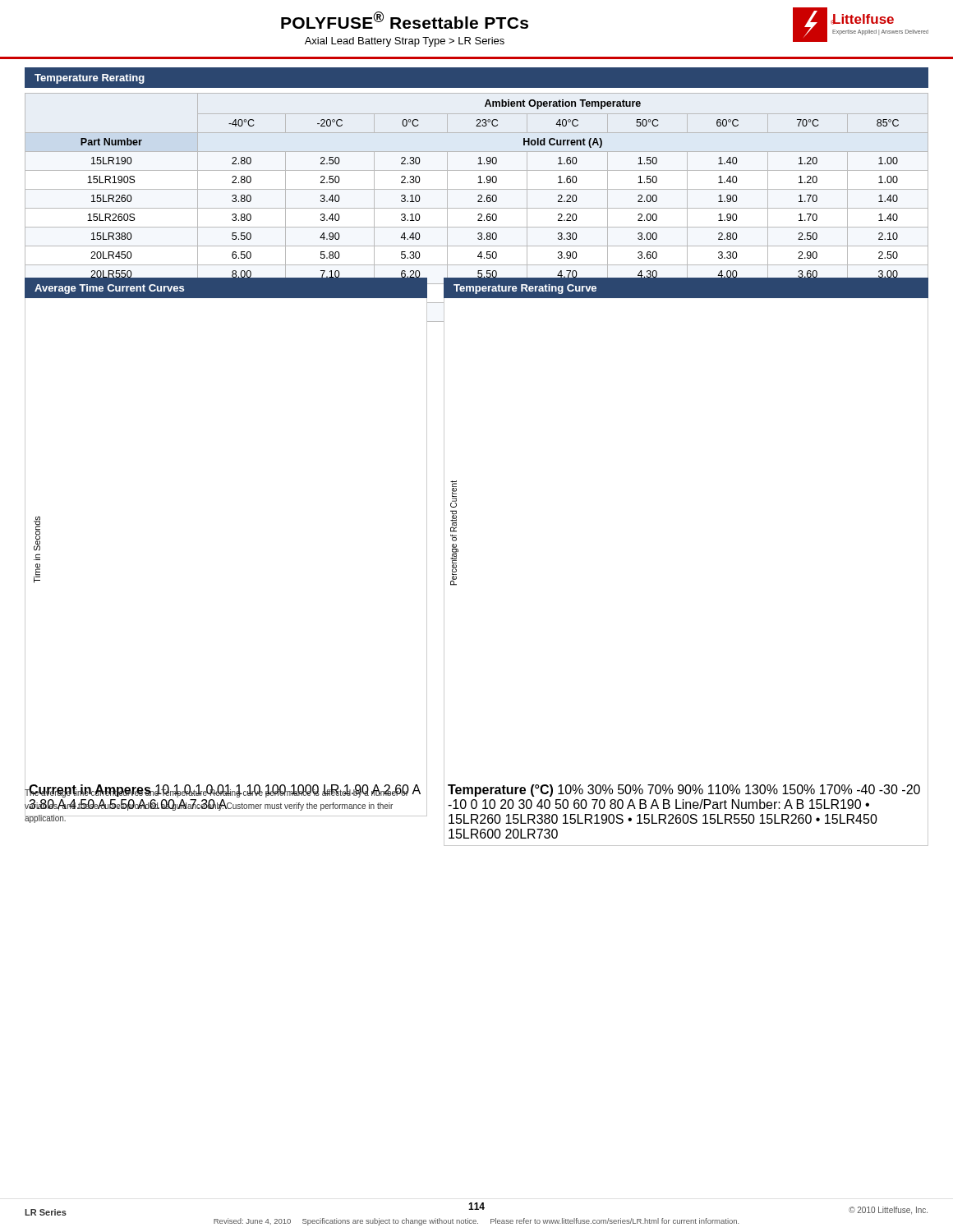This screenshot has width=953, height=1232.
Task: Select the continuous plot
Action: click(226, 557)
